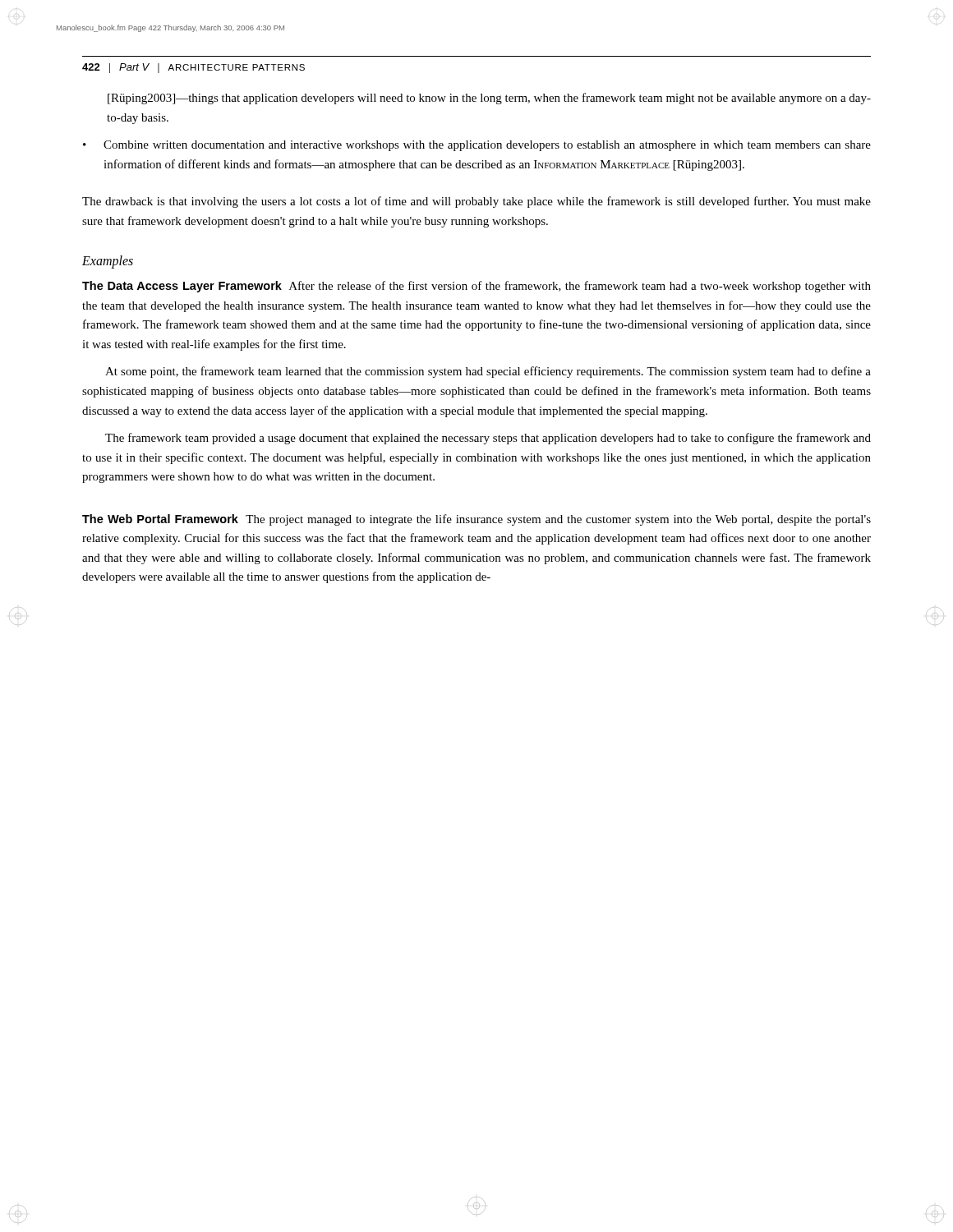
Task: Locate the text block with the text "The framework team provided a usage"
Action: tap(476, 457)
